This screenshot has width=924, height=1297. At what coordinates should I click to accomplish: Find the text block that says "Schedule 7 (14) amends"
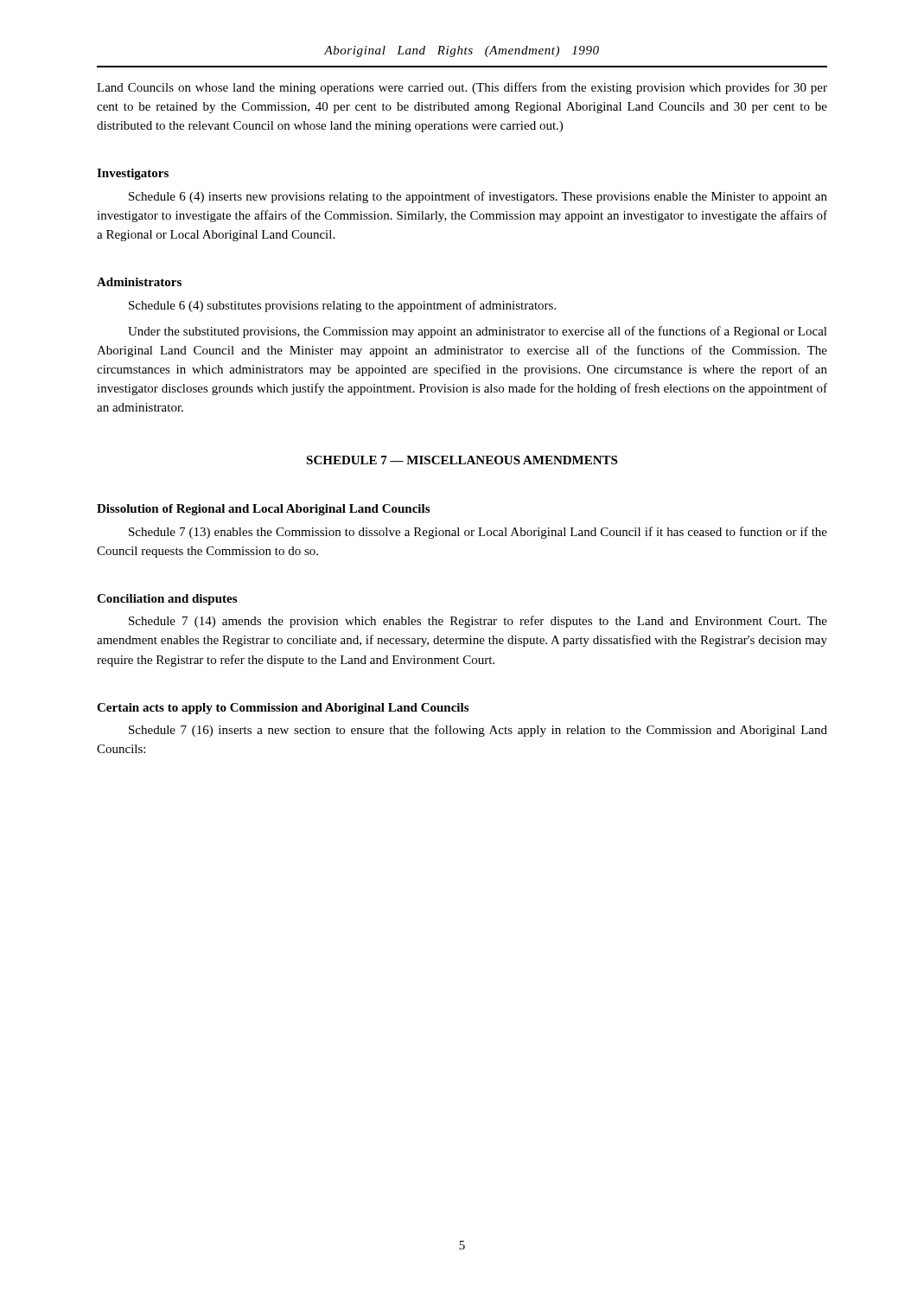(462, 640)
